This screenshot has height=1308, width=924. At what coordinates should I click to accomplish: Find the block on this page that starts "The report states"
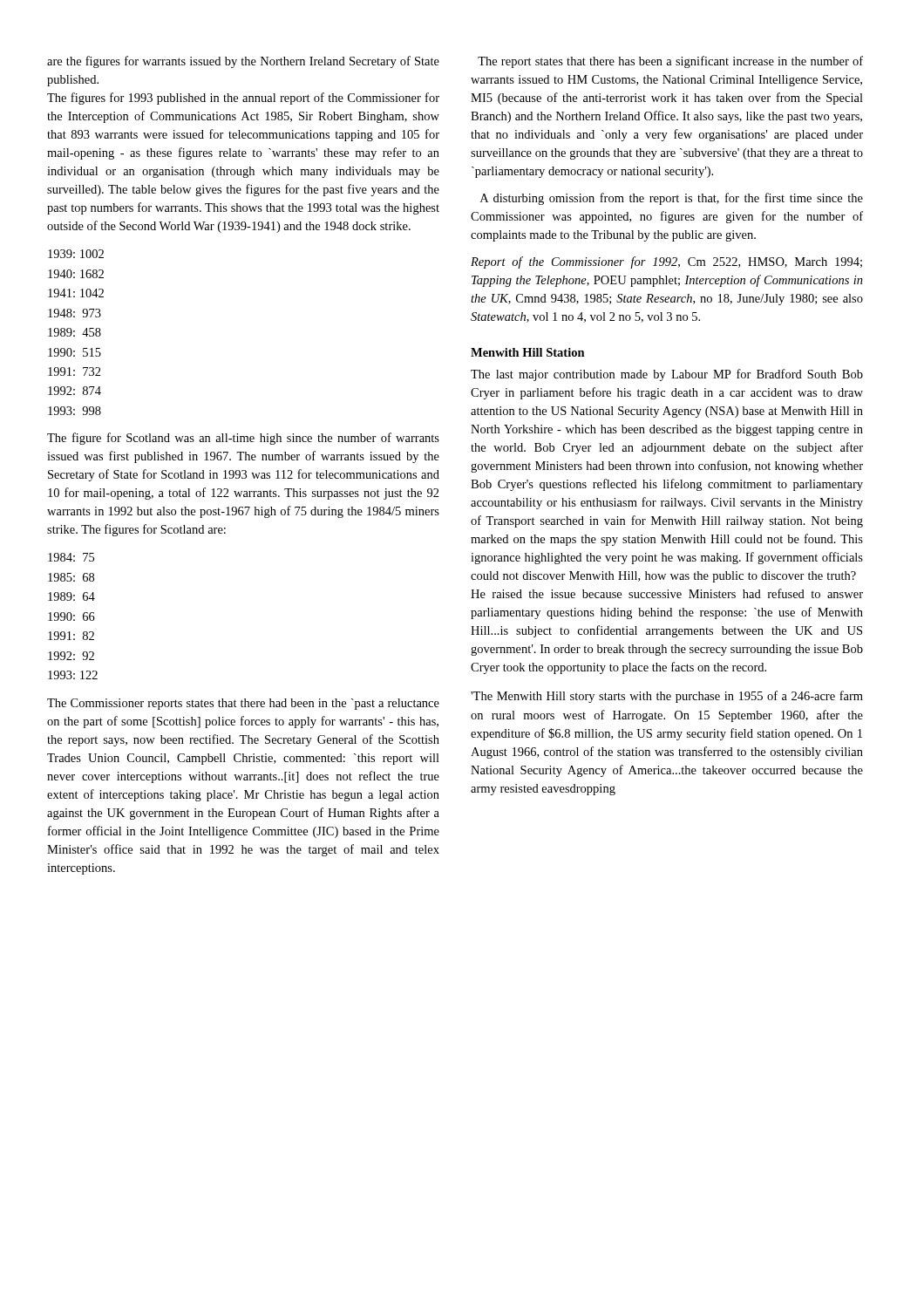[x=667, y=116]
